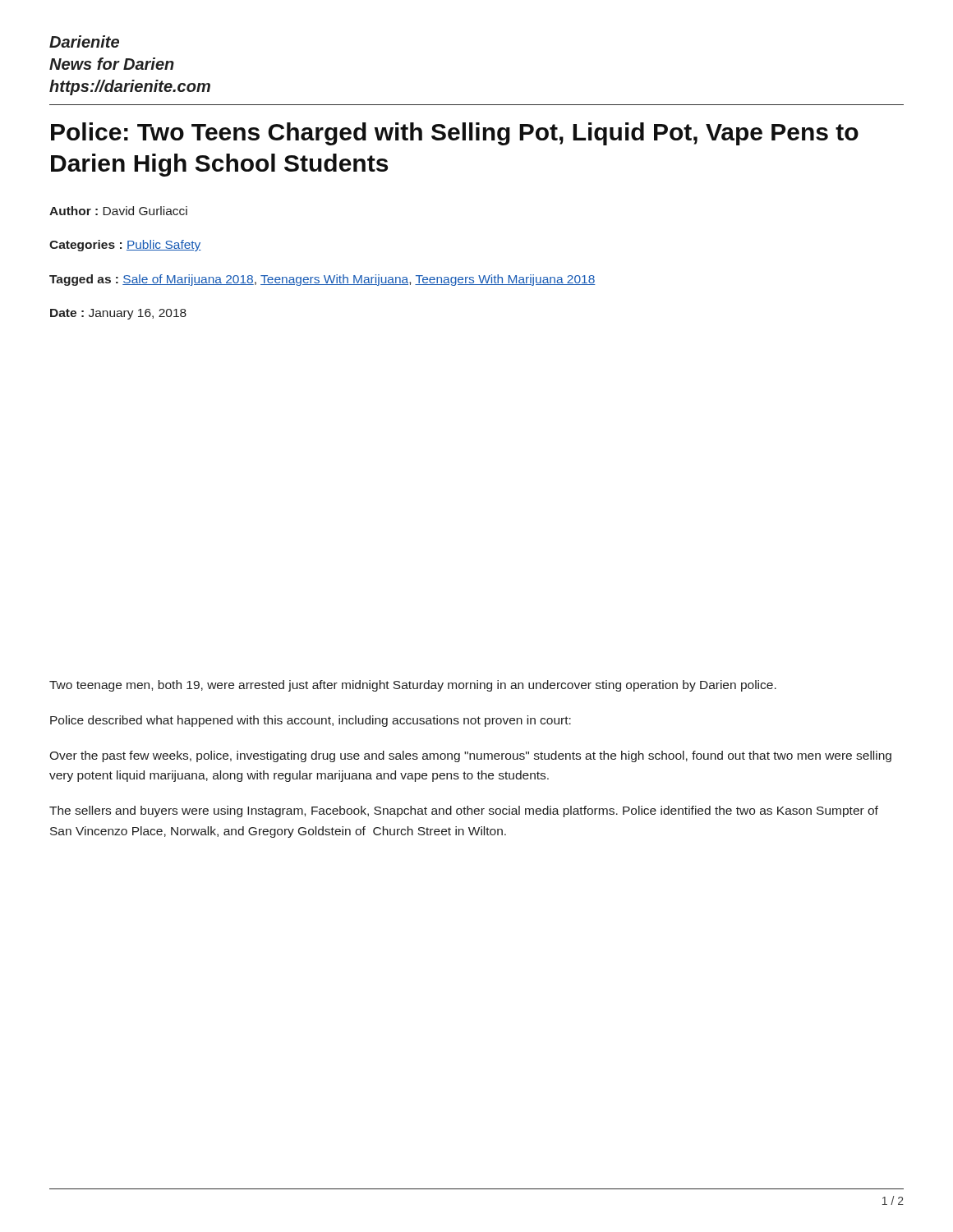The image size is (953, 1232).
Task: Select the region starting "Two teenage men, both"
Action: tap(413, 685)
